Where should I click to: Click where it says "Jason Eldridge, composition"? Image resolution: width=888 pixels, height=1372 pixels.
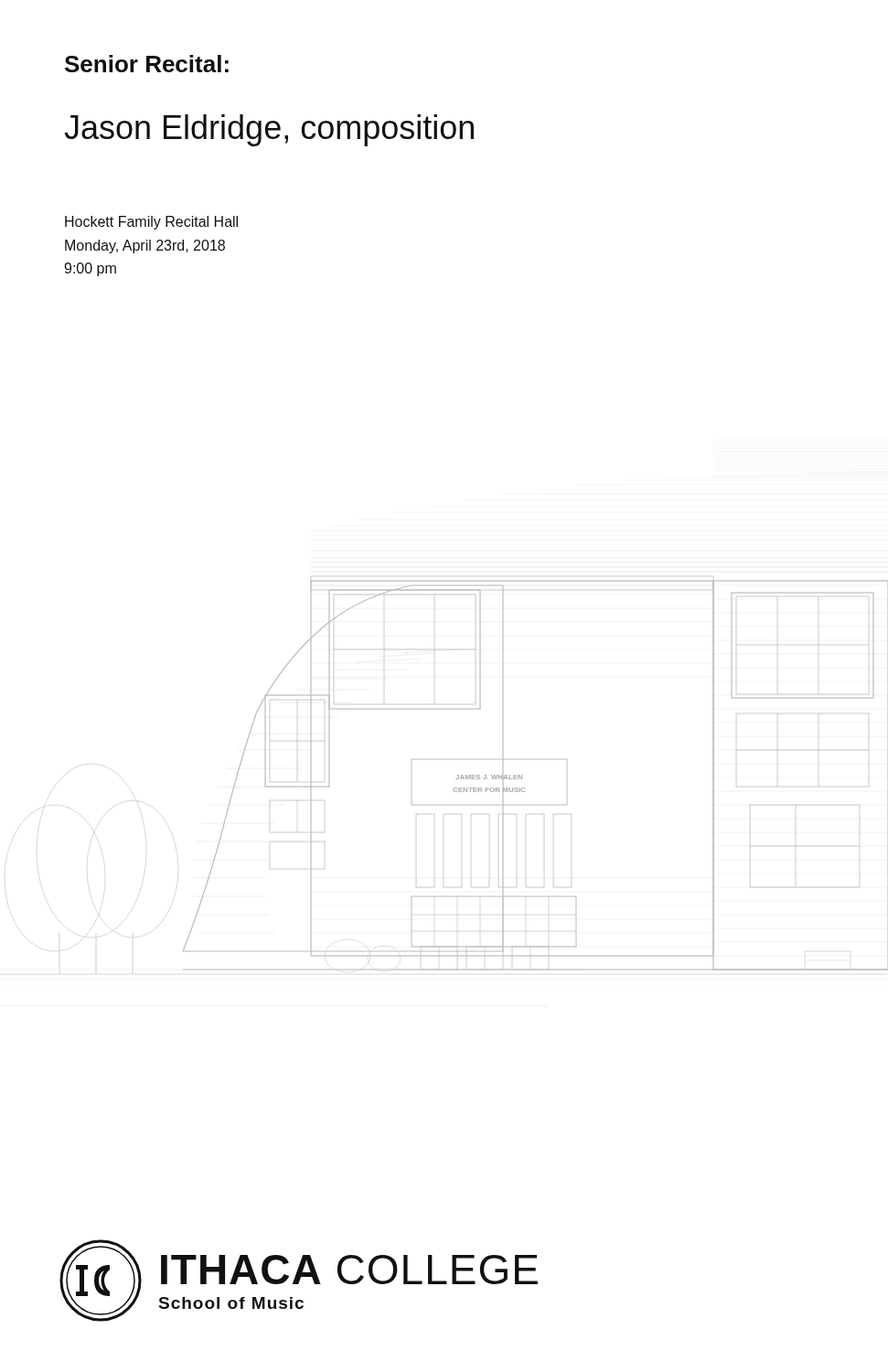(270, 128)
